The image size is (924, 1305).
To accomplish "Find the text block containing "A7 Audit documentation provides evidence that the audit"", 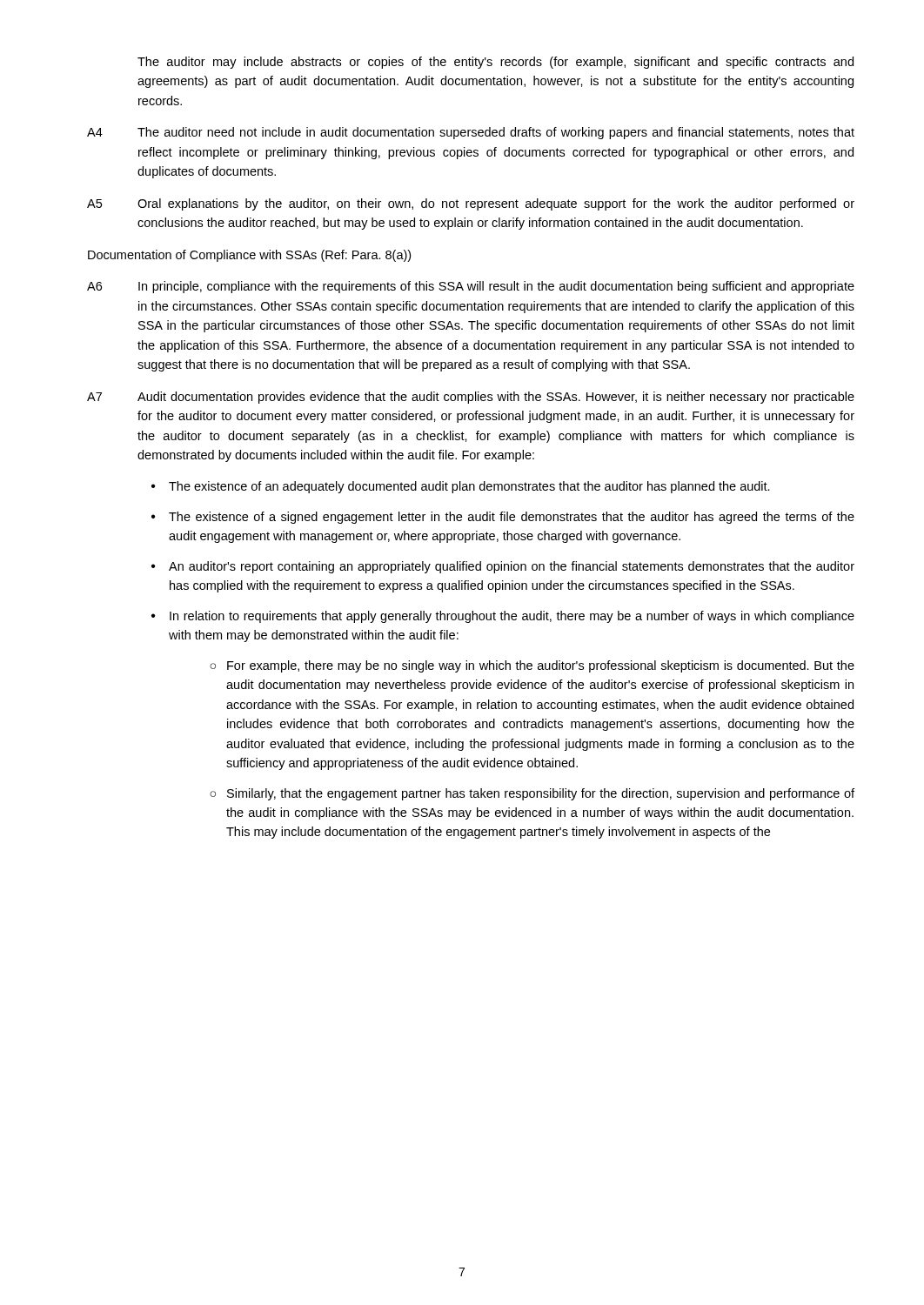I will [471, 426].
